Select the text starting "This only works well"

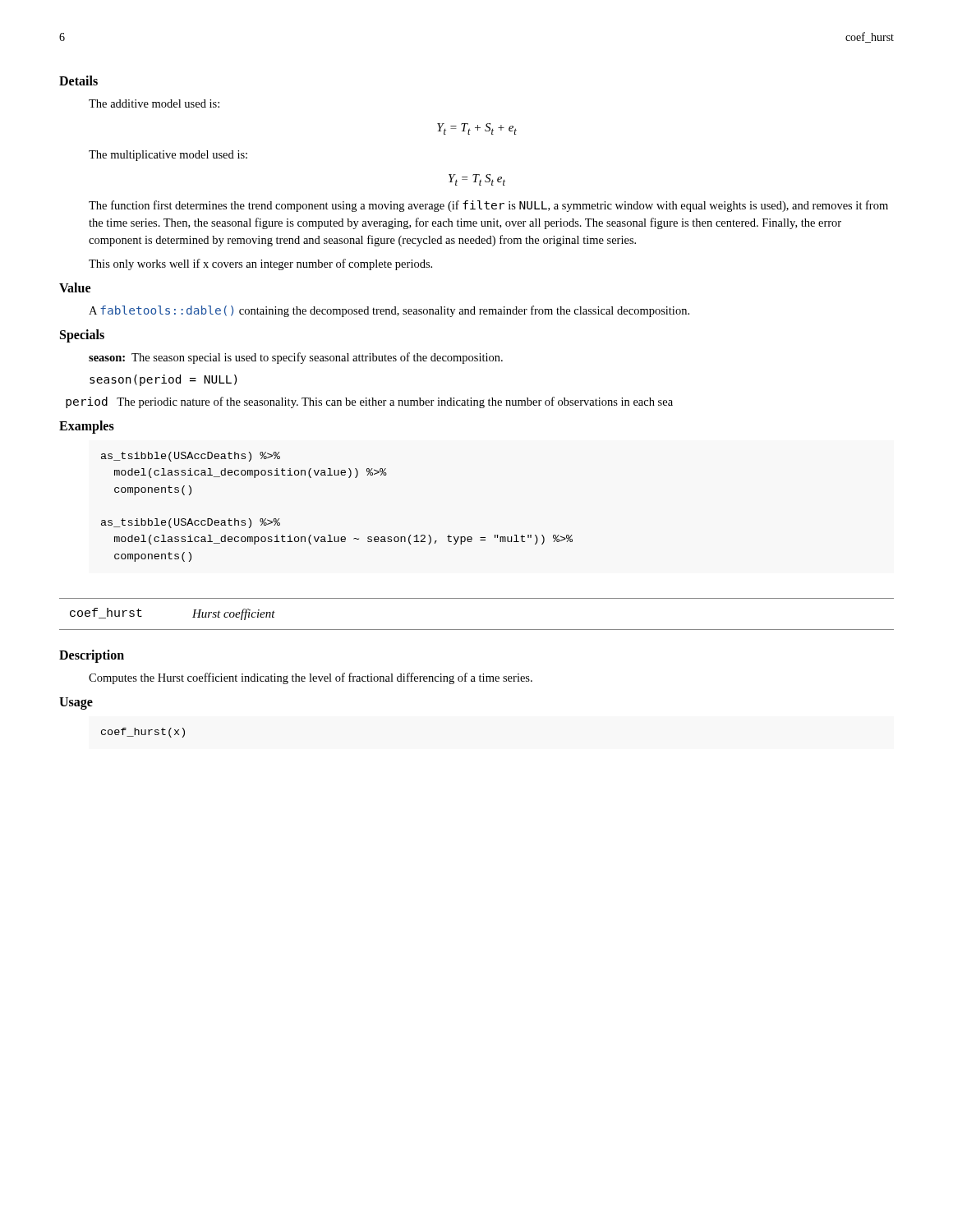pos(261,264)
